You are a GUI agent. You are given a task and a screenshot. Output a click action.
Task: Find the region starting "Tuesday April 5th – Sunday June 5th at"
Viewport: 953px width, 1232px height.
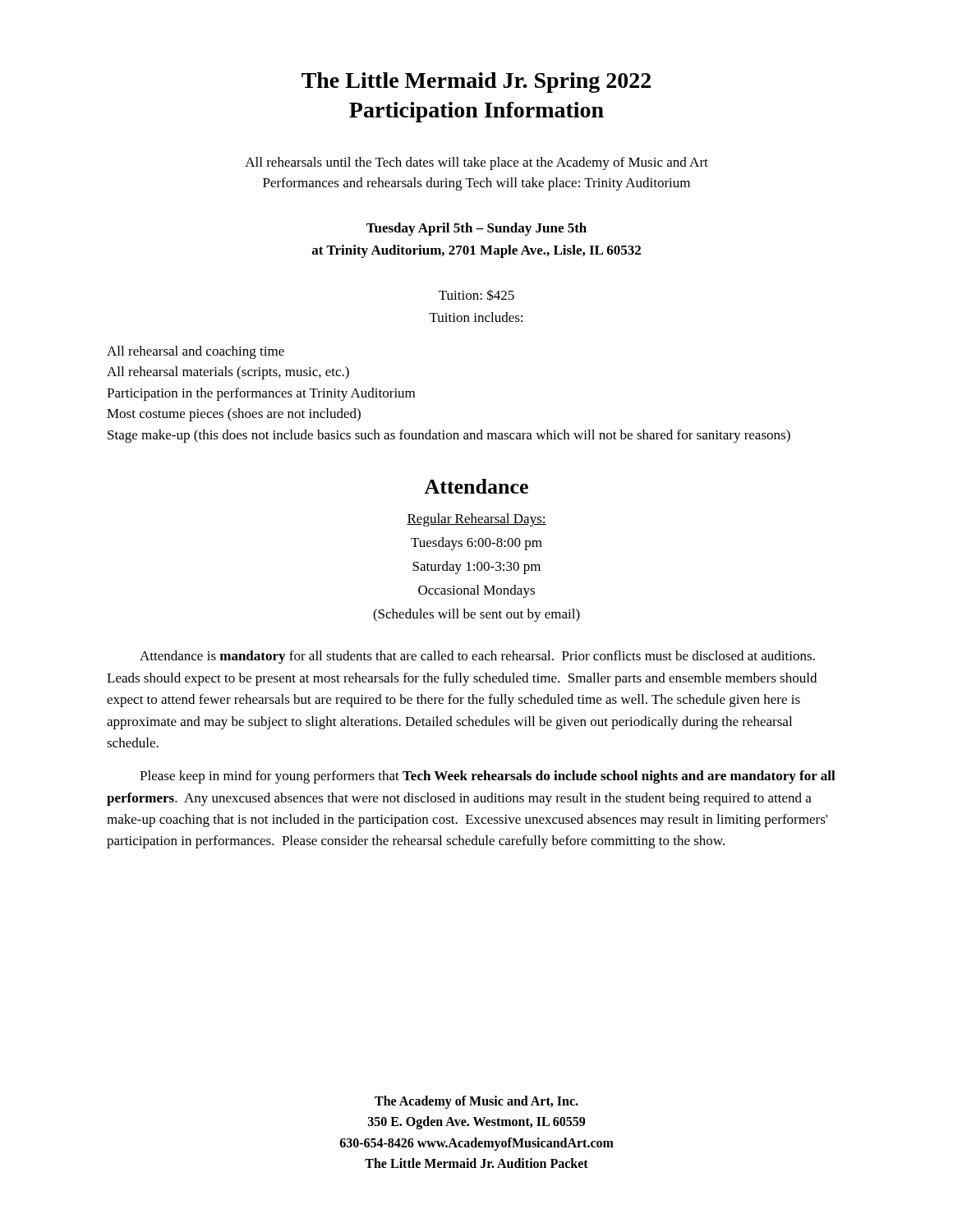click(476, 239)
